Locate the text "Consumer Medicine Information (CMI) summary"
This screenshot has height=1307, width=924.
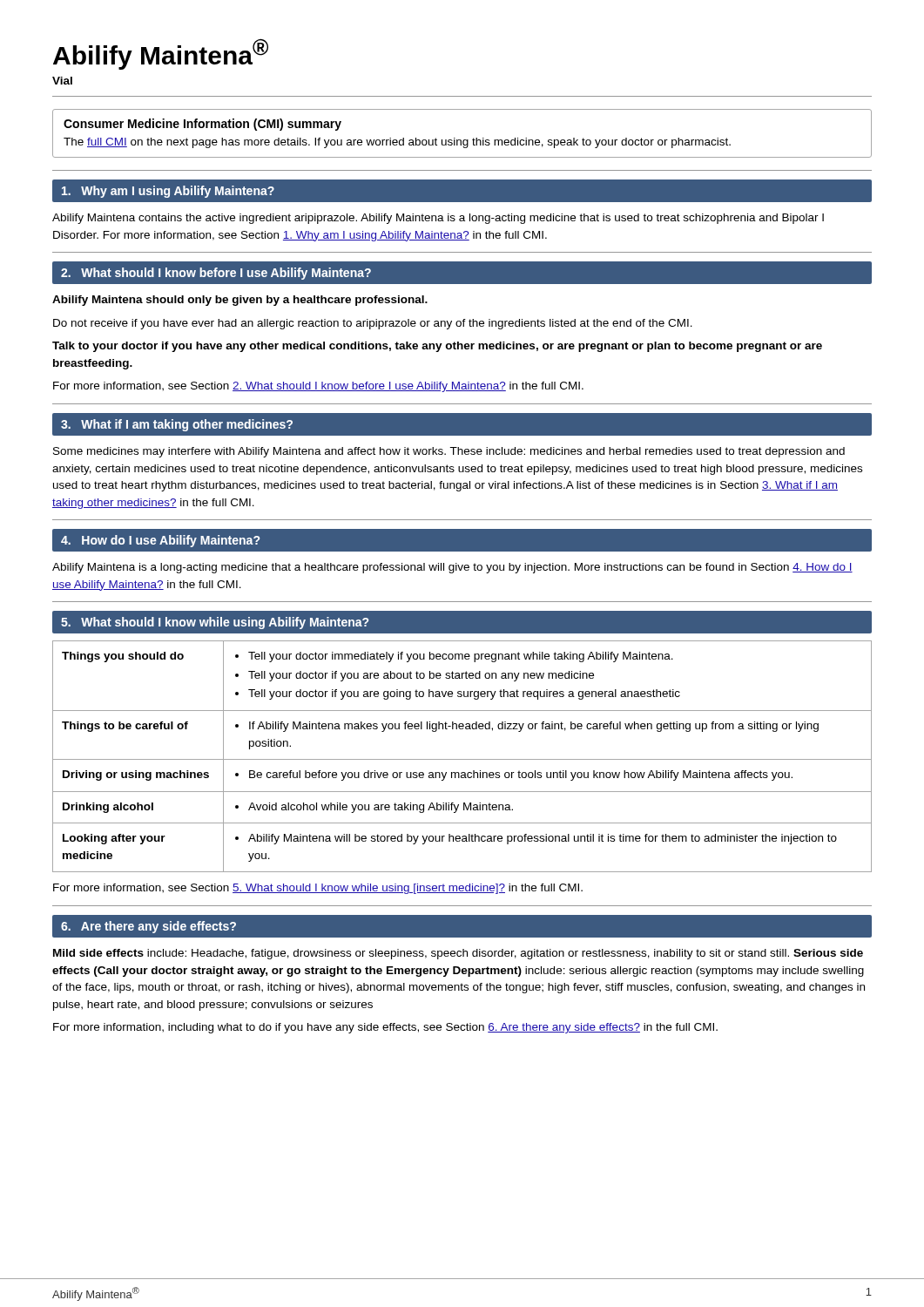(x=202, y=124)
